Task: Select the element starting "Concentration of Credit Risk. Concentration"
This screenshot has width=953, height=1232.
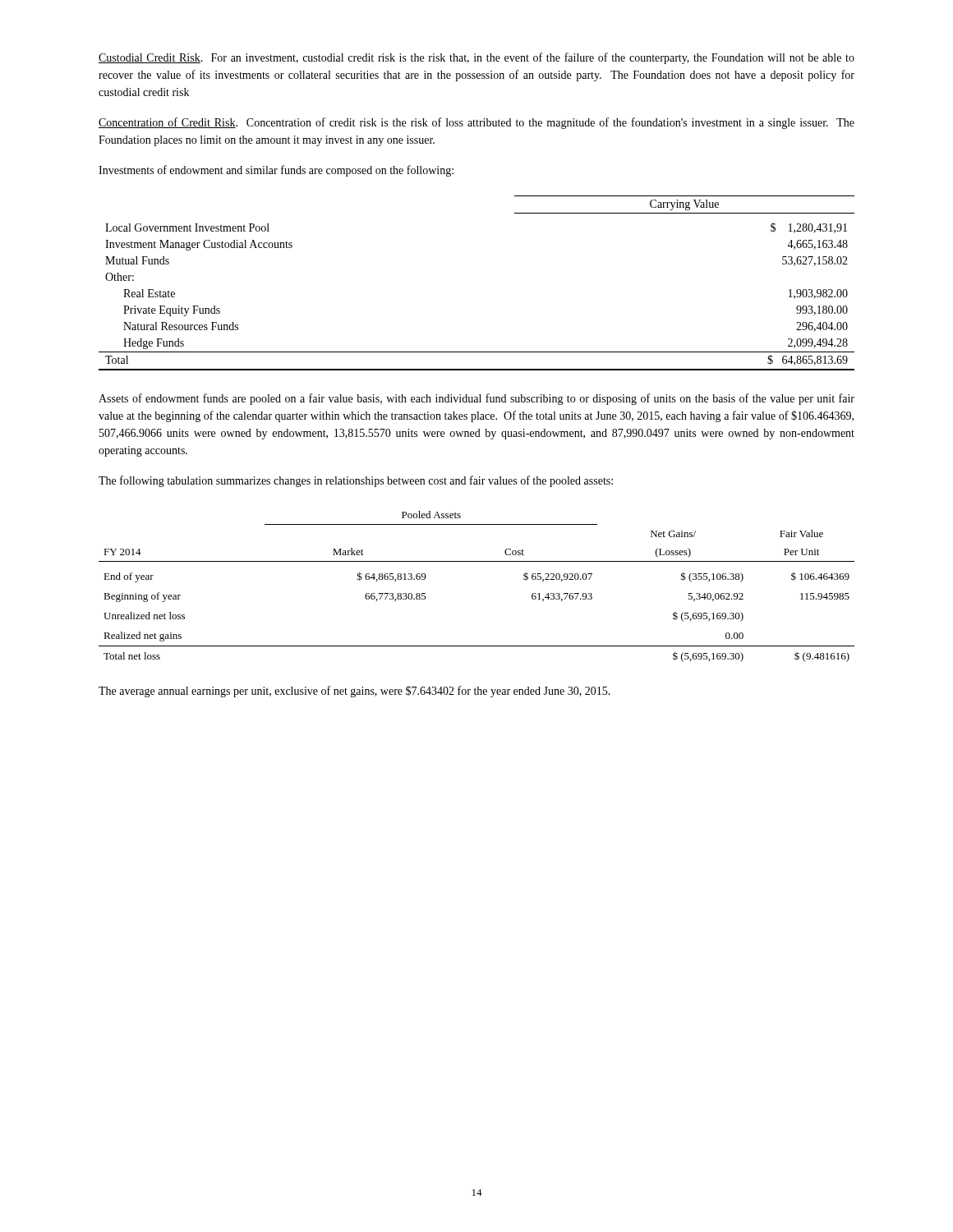Action: tap(476, 131)
